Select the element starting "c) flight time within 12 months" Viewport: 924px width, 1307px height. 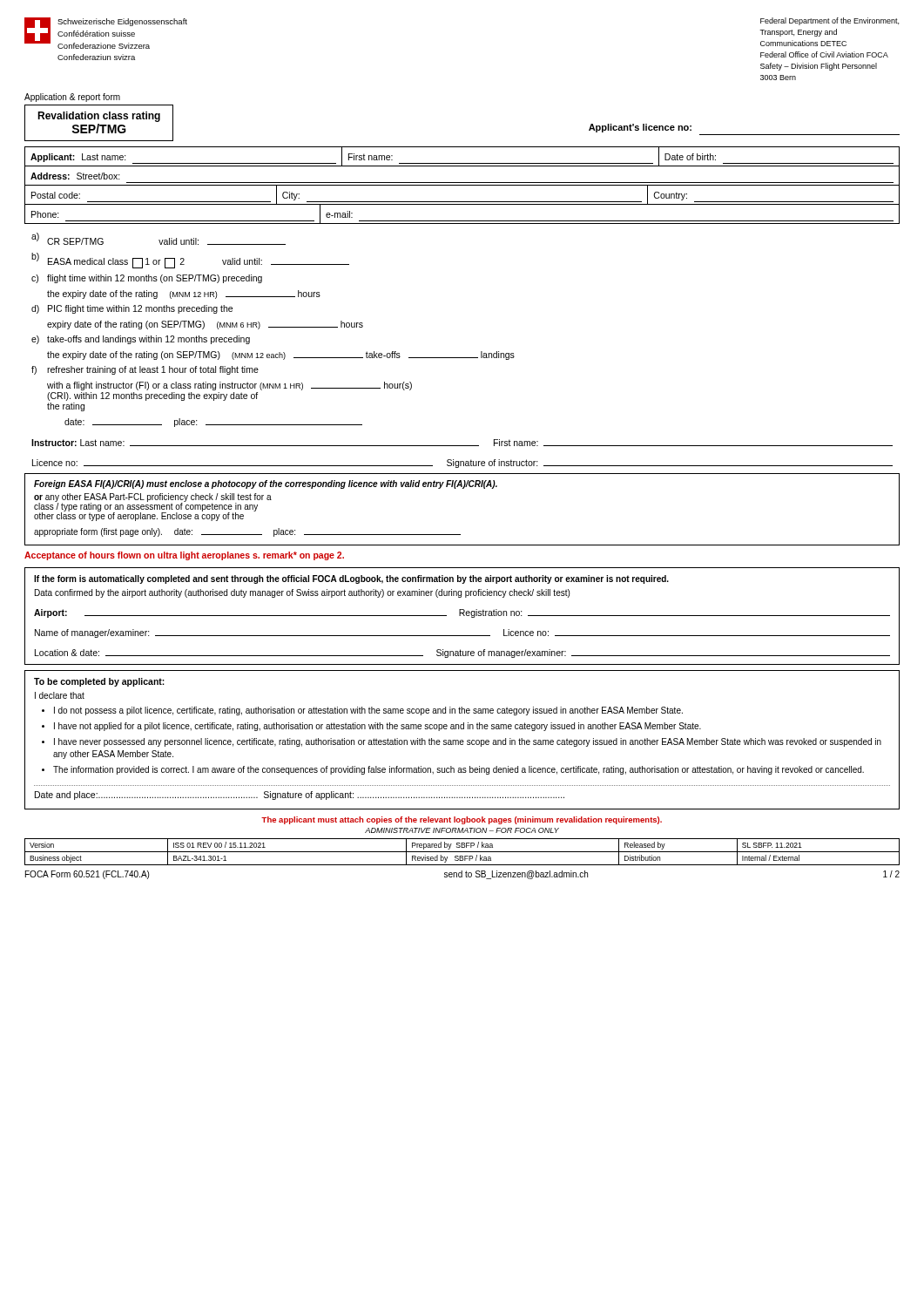tap(147, 279)
